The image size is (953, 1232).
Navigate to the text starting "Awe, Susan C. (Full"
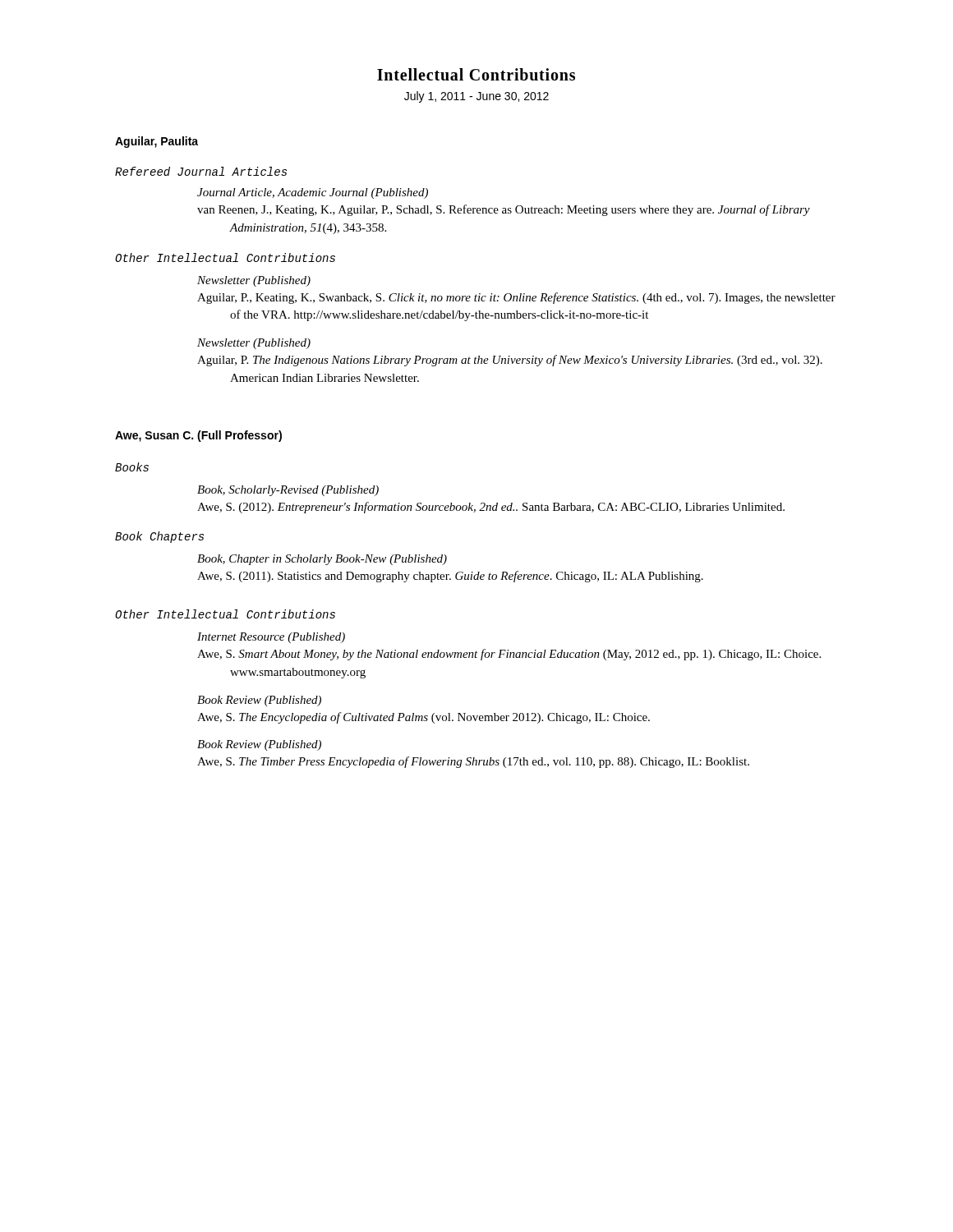(199, 435)
